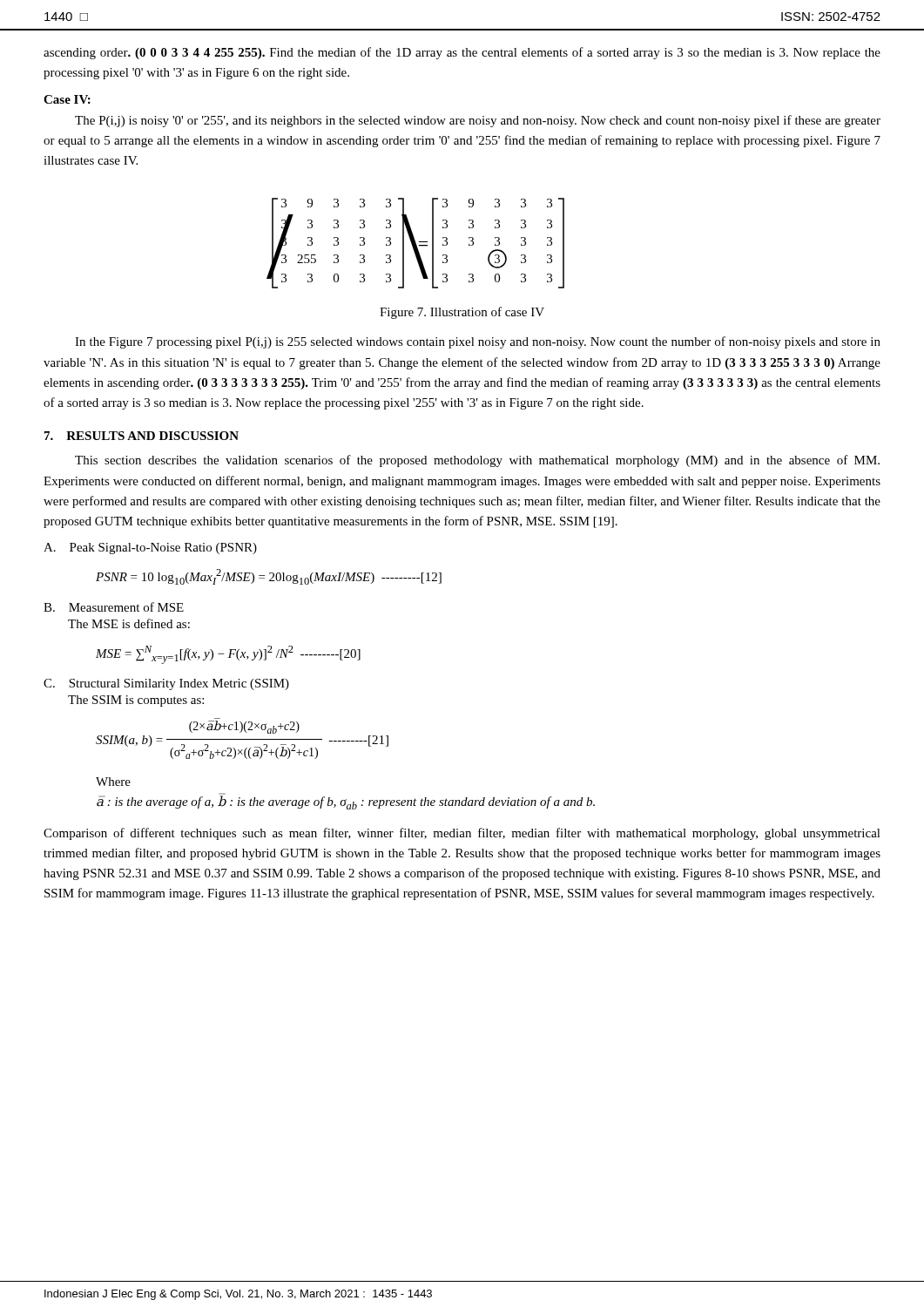Find the caption that says "Figure 7. Illustration of case IV"
This screenshot has width=924, height=1307.
click(x=462, y=312)
